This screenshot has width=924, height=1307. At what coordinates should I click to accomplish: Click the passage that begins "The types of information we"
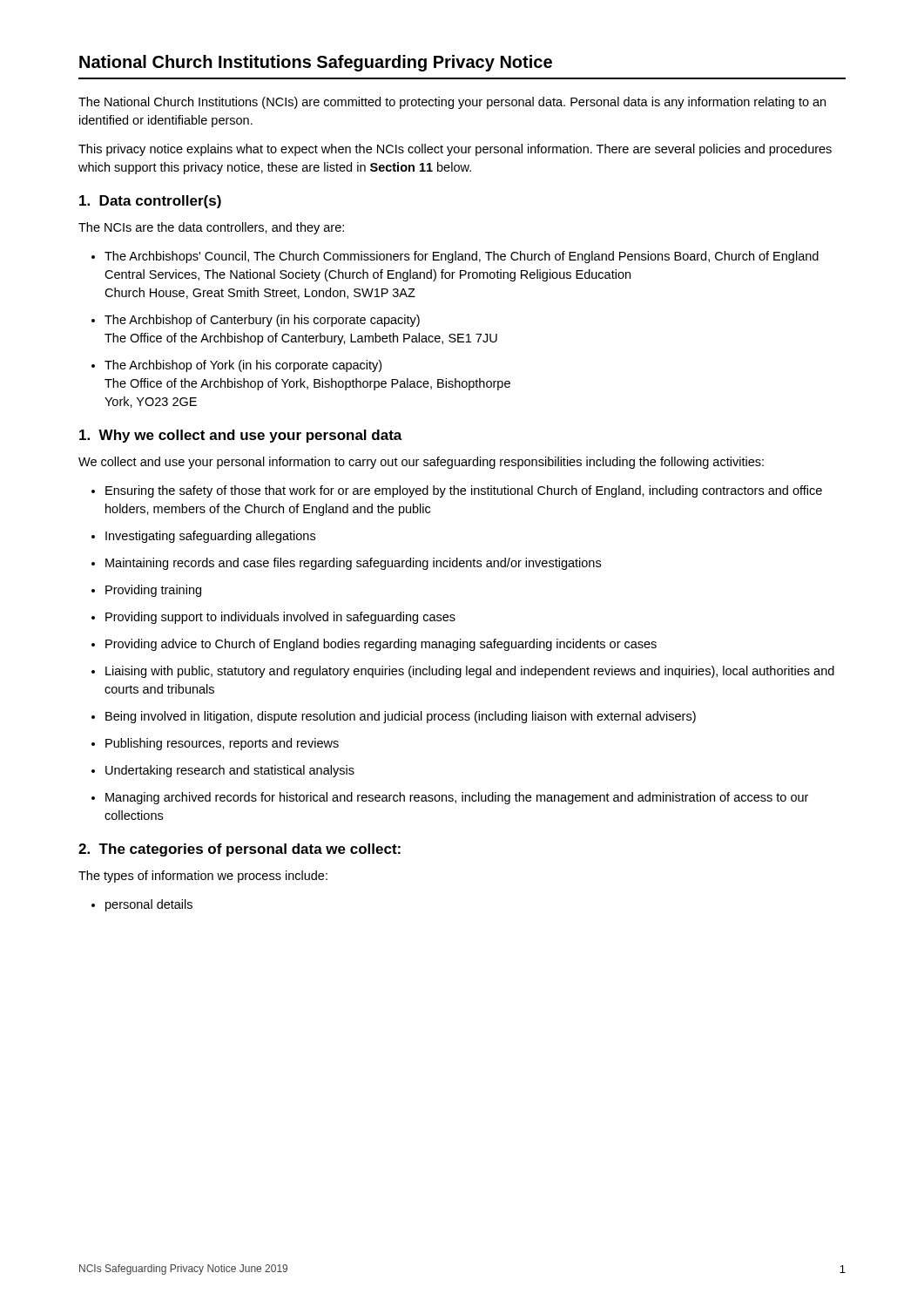[x=203, y=876]
